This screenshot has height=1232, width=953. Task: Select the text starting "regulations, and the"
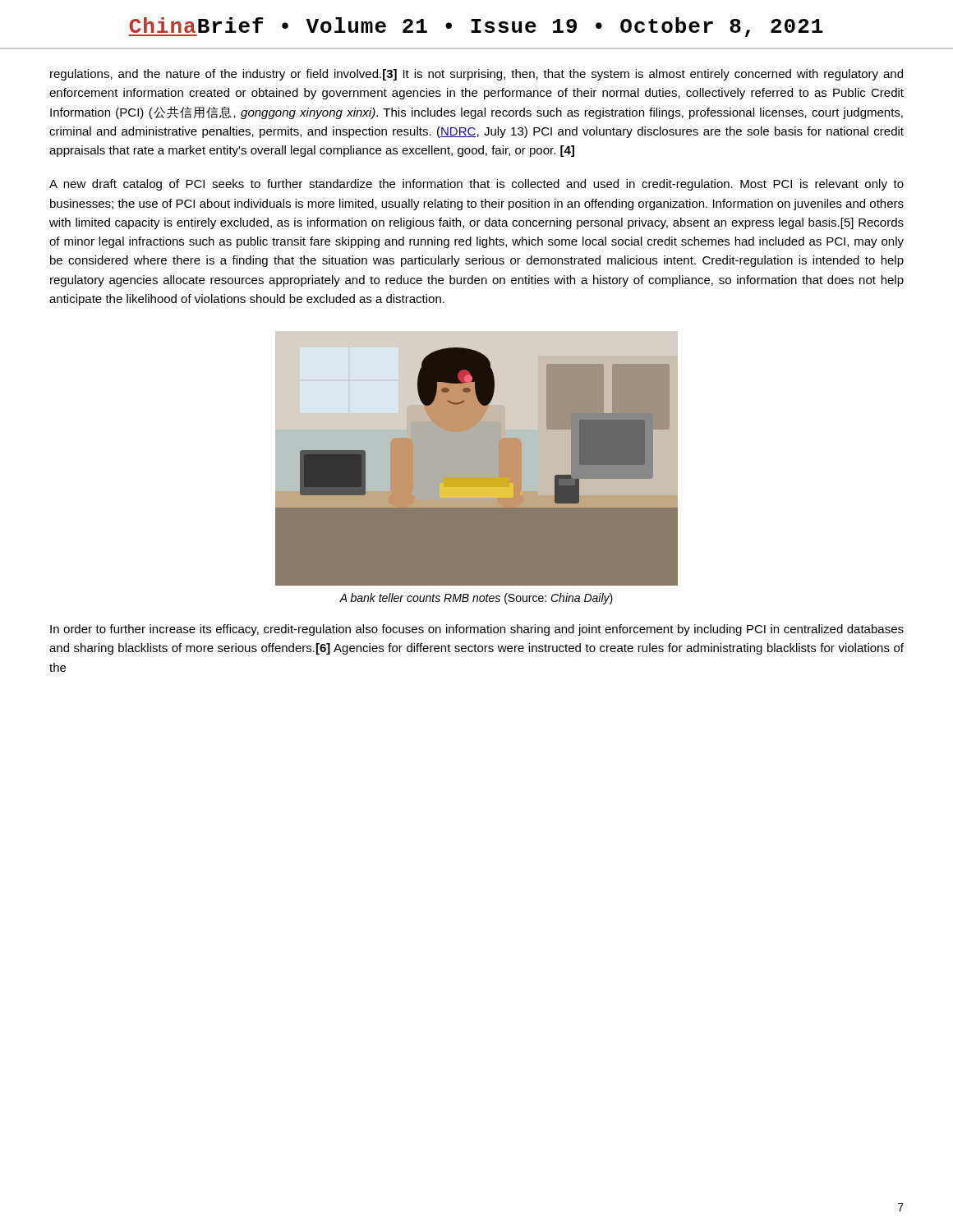[476, 112]
